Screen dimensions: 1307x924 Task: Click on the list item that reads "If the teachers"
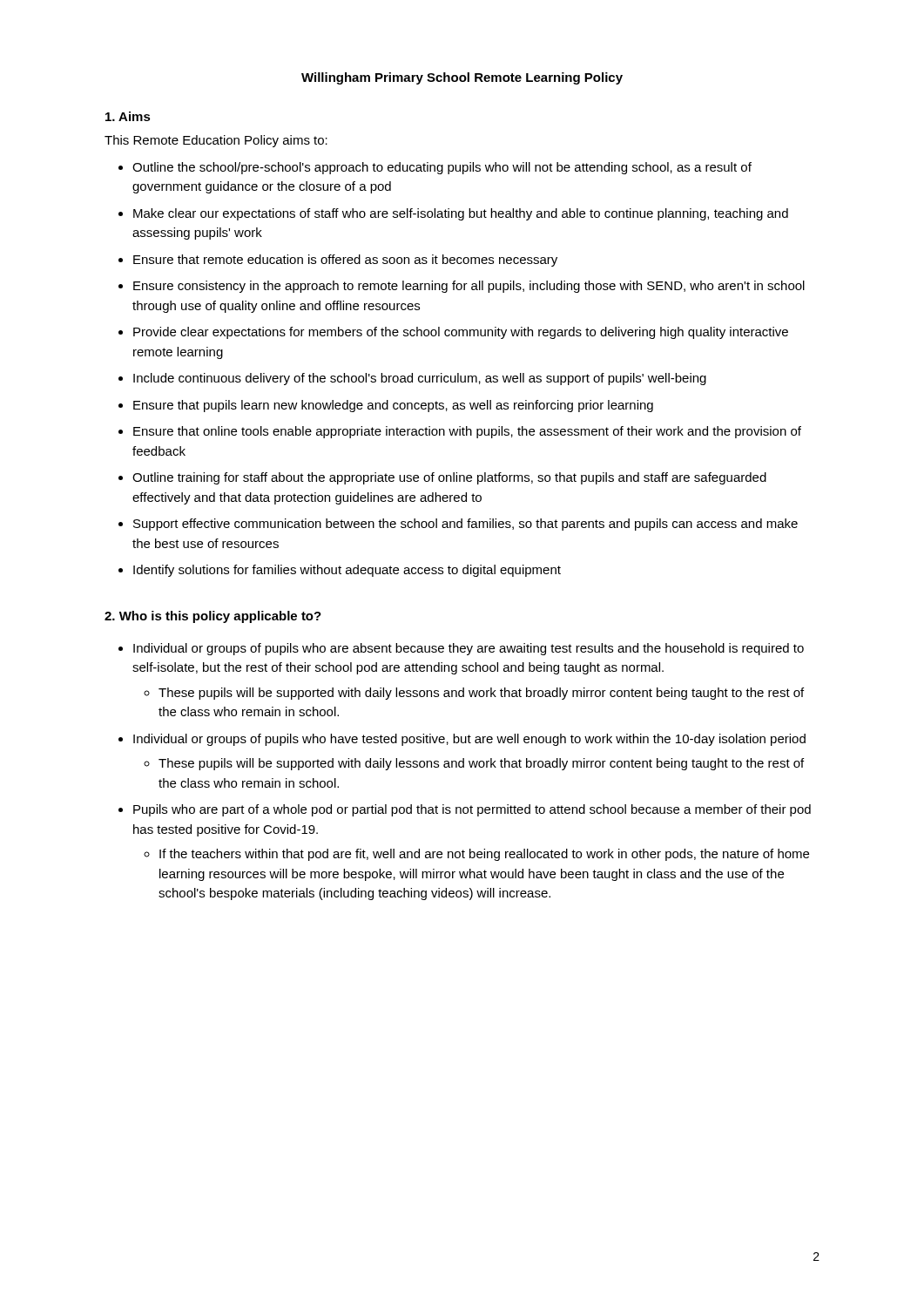tap(484, 873)
